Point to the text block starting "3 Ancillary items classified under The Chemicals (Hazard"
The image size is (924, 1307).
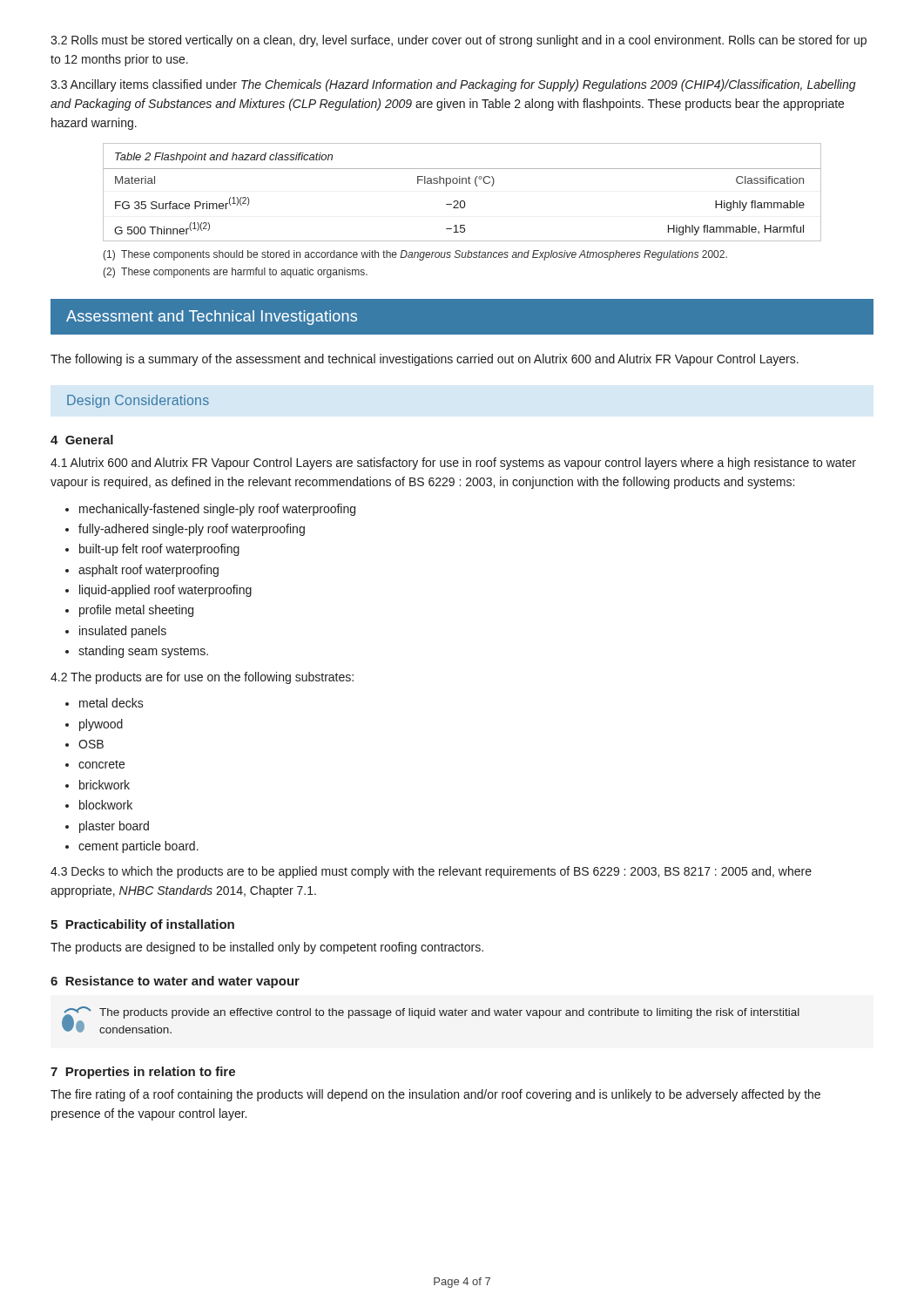click(x=453, y=104)
